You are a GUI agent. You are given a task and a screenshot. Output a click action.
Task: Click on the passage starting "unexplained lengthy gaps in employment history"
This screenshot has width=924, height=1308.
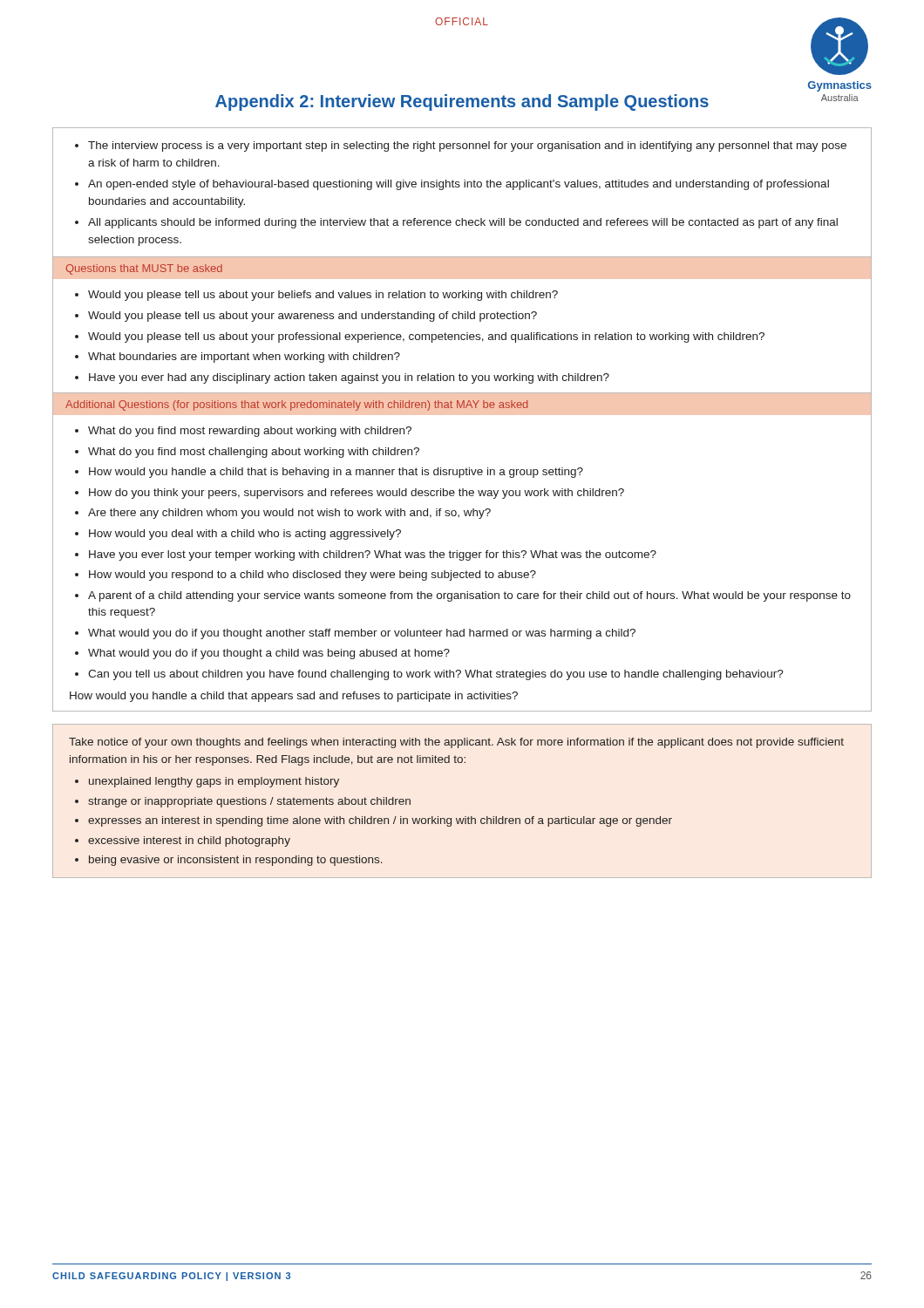pos(214,781)
